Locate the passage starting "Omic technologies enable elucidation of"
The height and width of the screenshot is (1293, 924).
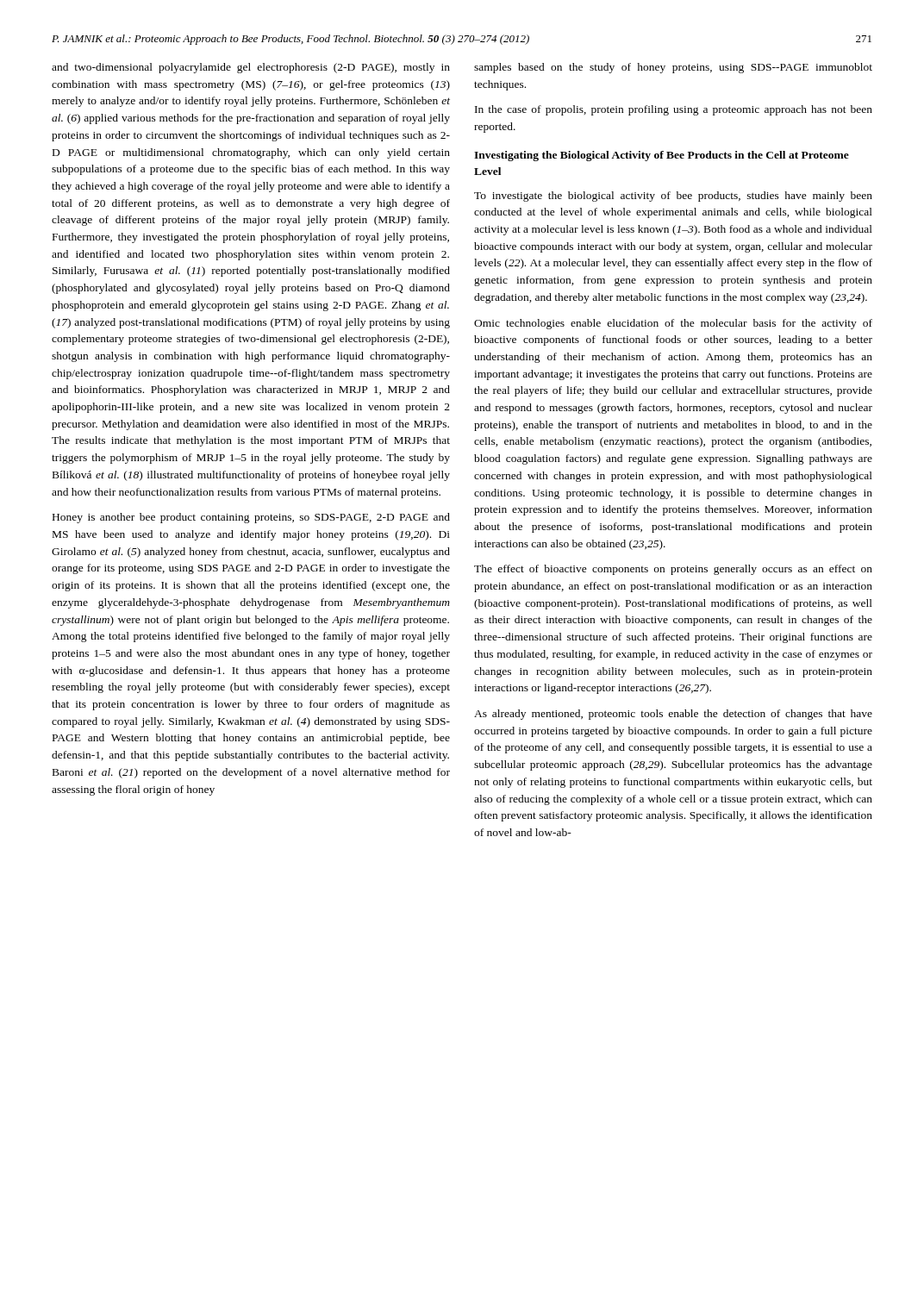pos(673,433)
